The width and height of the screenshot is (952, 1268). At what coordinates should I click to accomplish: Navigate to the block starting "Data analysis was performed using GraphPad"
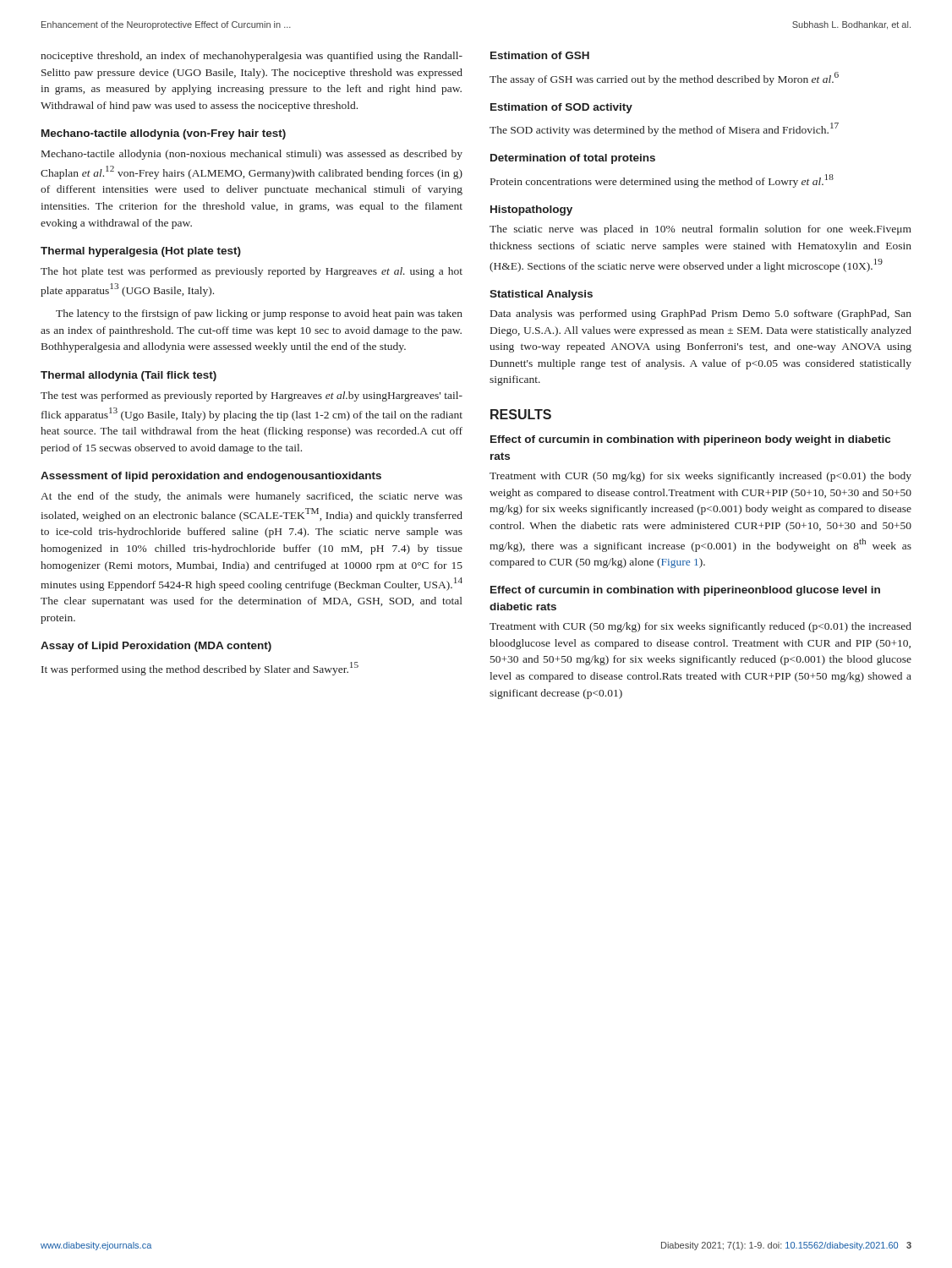click(x=700, y=347)
